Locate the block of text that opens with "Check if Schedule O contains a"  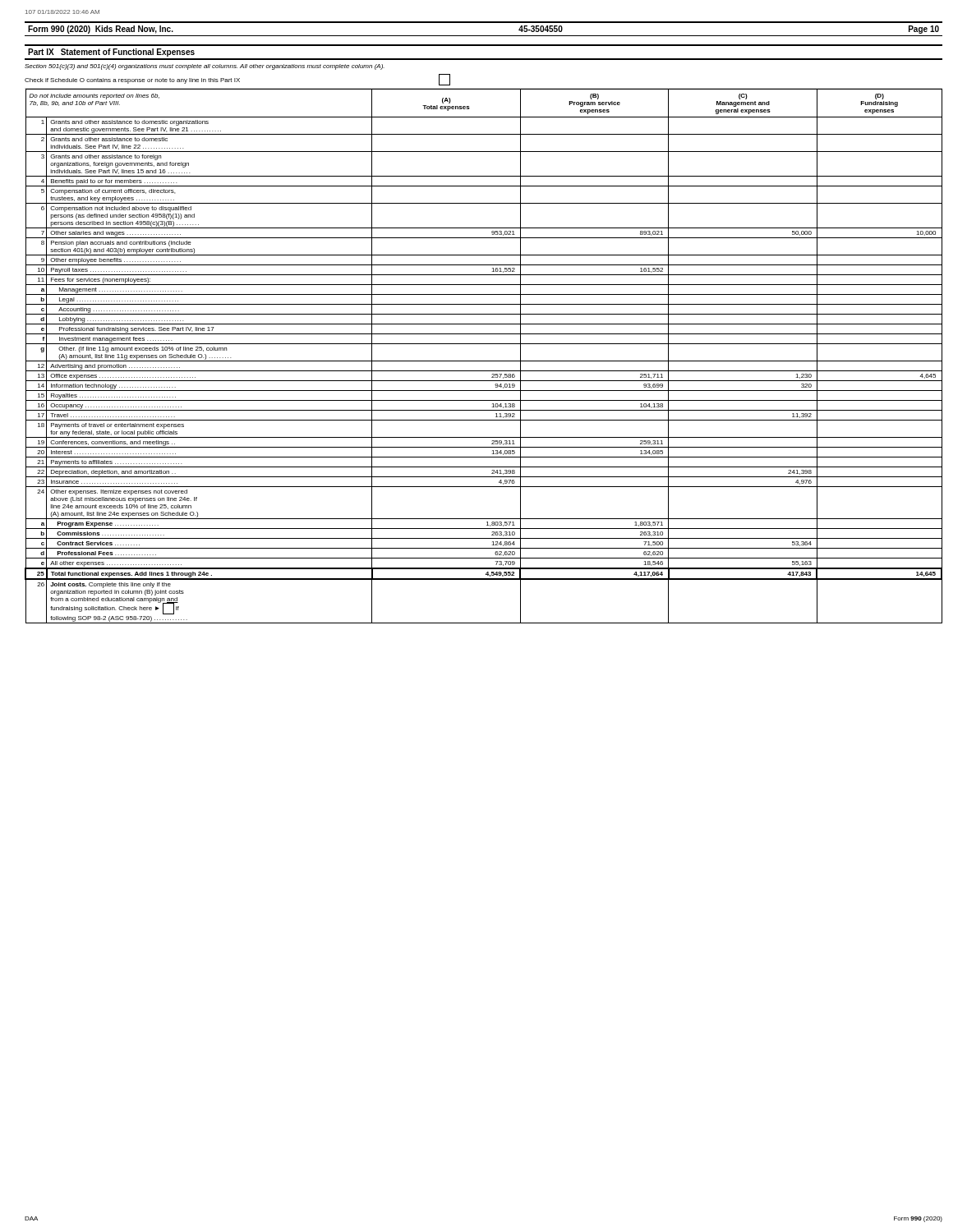click(238, 80)
